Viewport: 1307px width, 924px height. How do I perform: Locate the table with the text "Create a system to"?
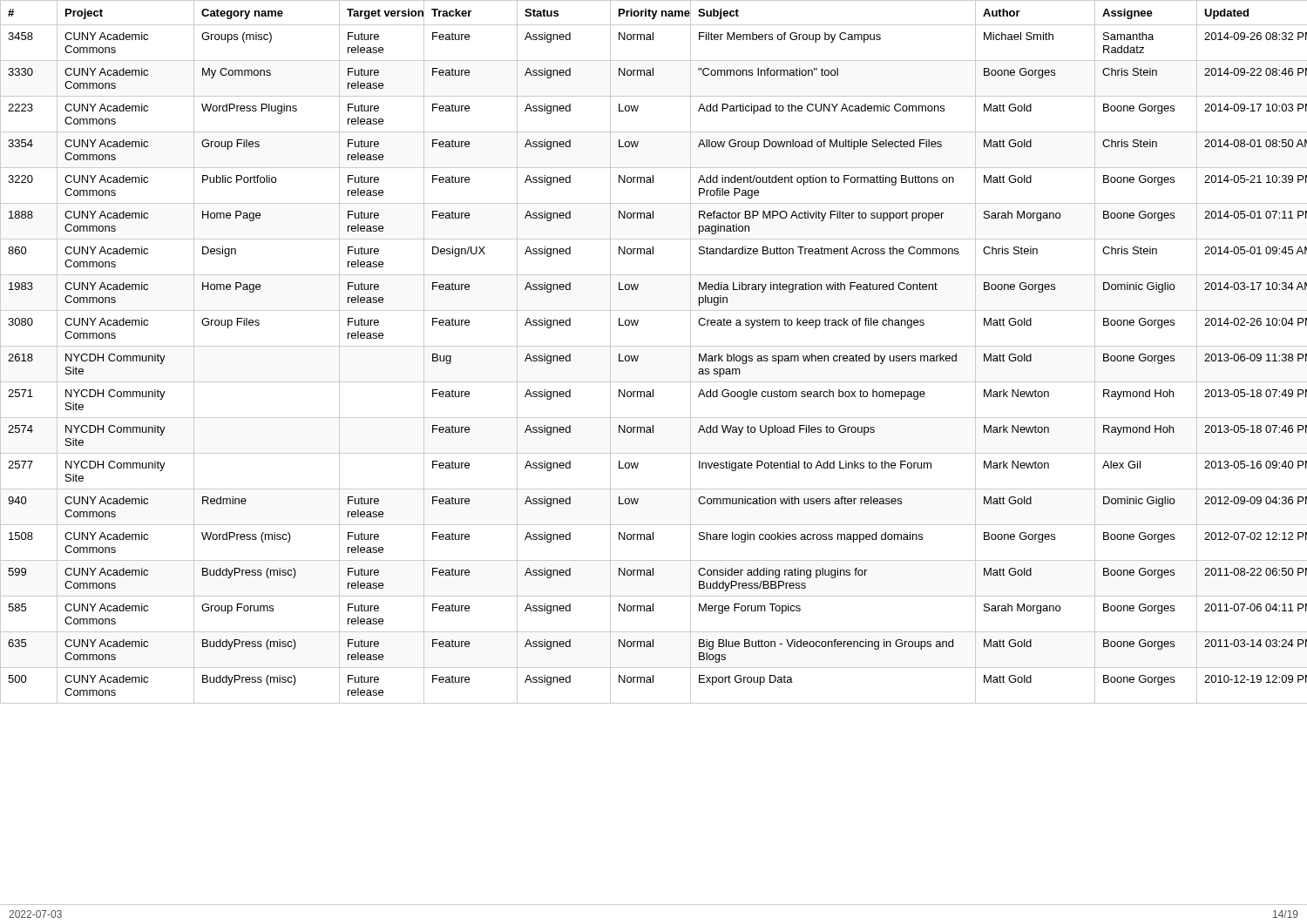click(654, 352)
